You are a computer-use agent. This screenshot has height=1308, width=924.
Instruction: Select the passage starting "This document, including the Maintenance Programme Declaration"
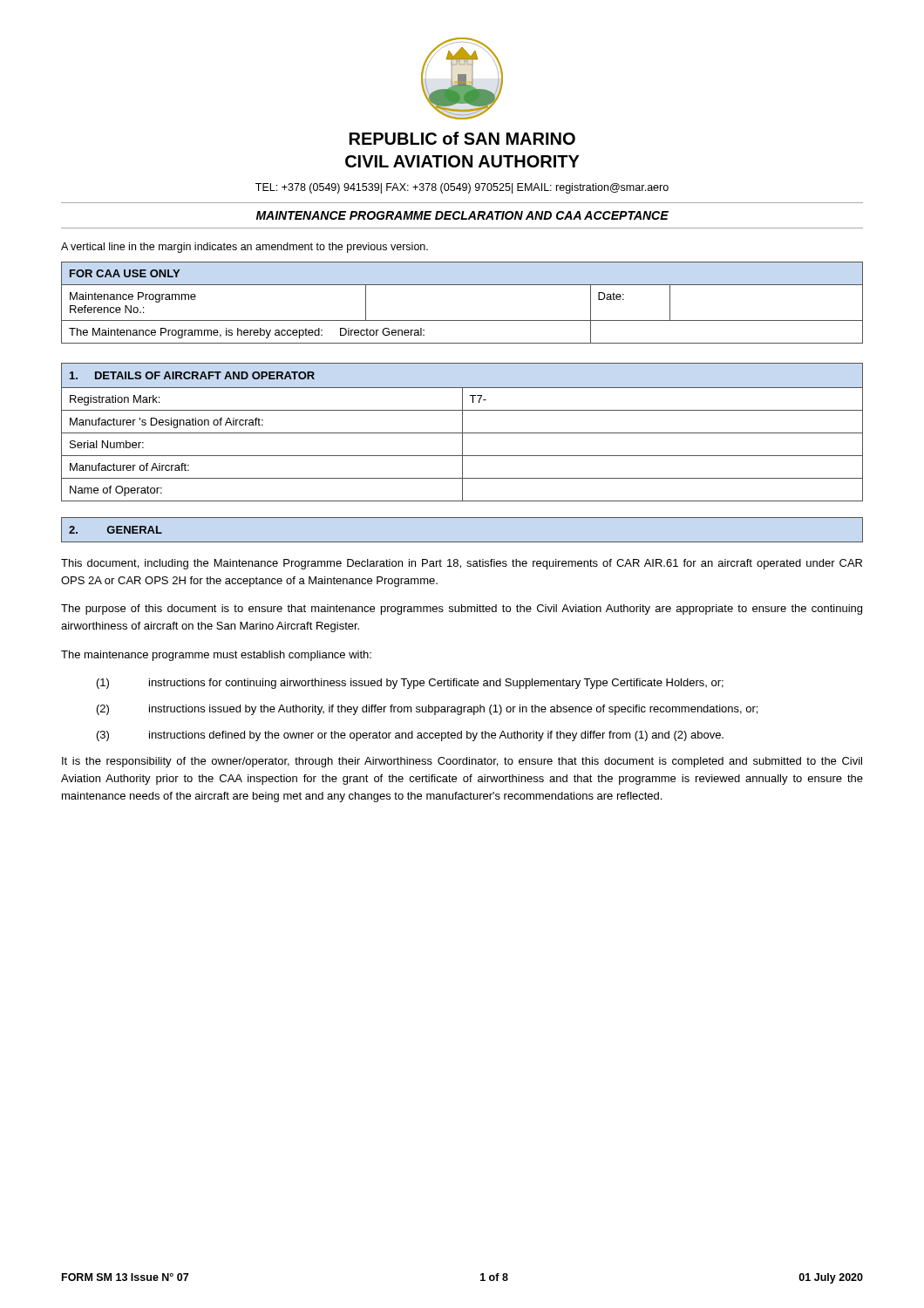pos(462,572)
